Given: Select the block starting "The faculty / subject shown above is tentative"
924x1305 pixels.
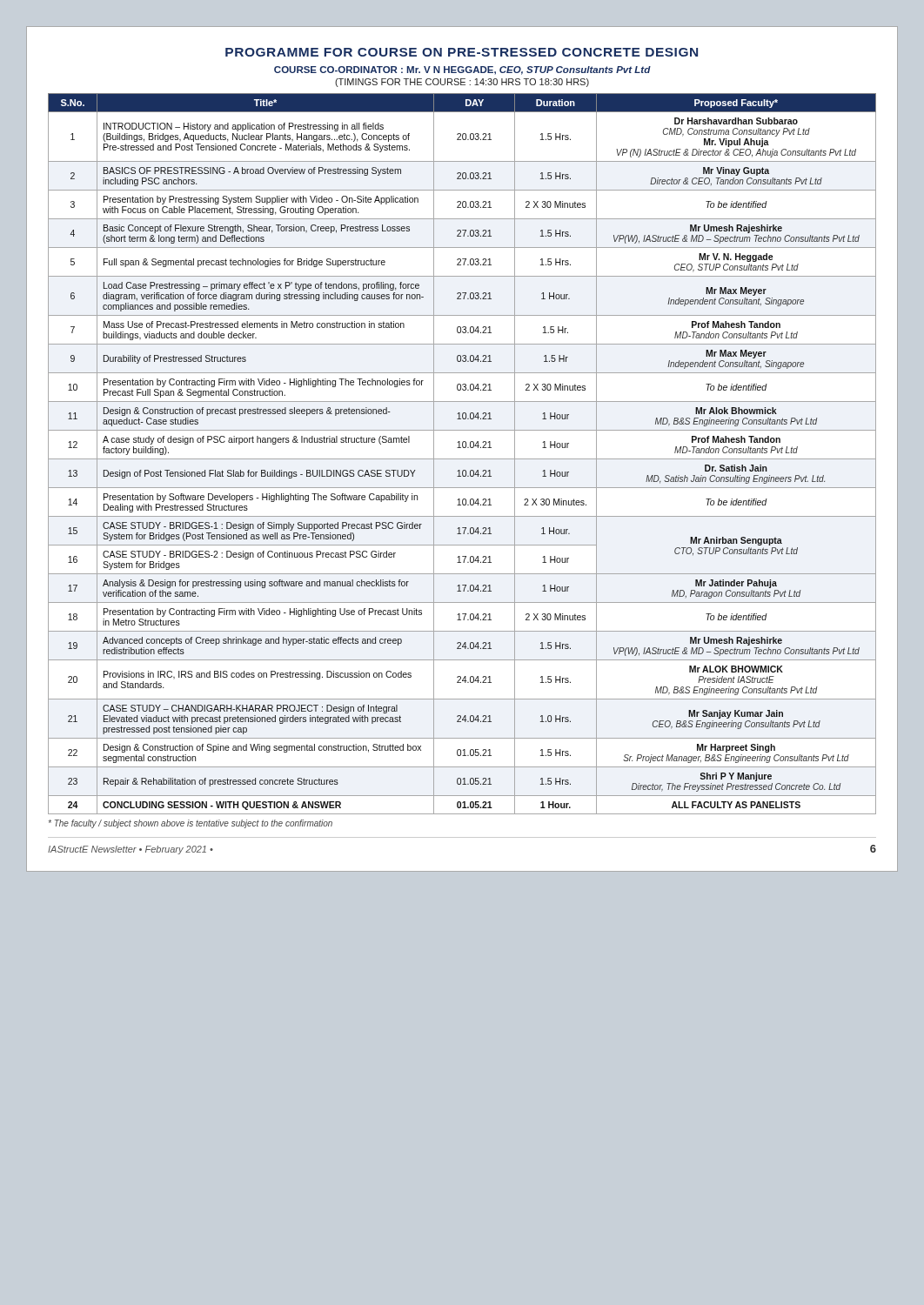Looking at the screenshot, I should pyautogui.click(x=190, y=823).
